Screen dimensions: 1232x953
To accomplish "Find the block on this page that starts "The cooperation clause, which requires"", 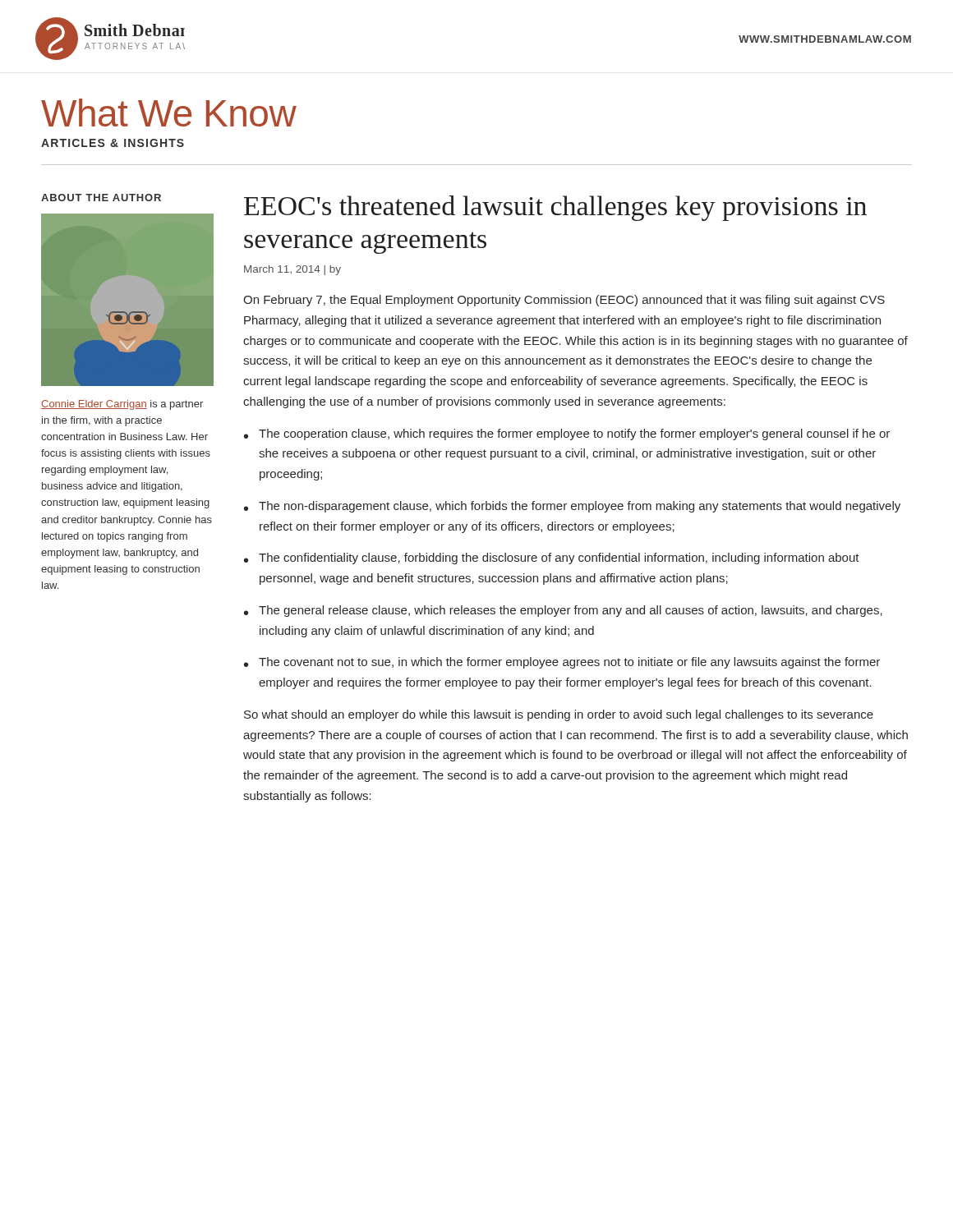I will [585, 454].
